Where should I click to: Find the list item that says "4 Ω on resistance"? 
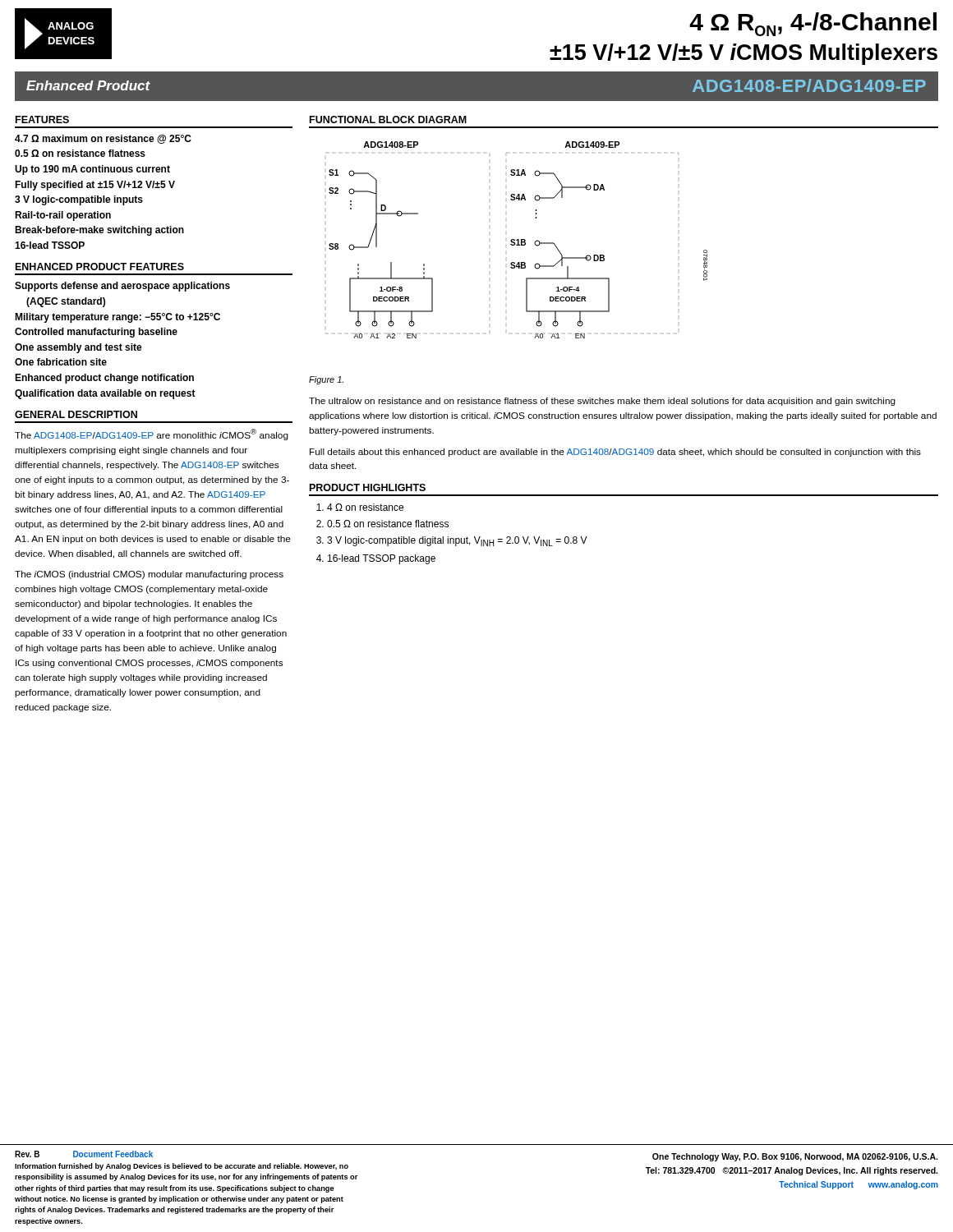tap(360, 507)
